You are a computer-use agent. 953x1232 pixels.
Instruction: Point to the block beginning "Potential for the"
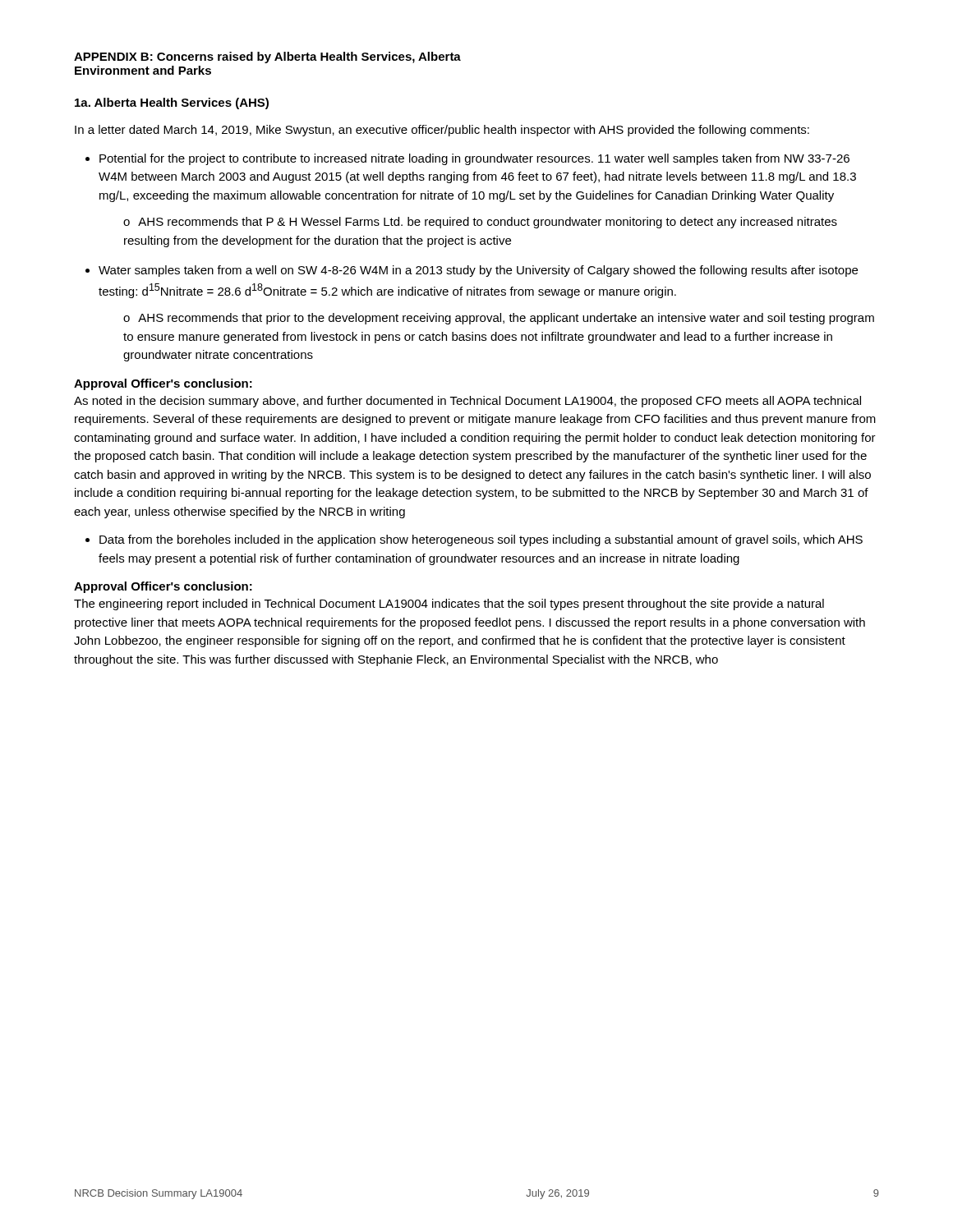tap(476, 199)
